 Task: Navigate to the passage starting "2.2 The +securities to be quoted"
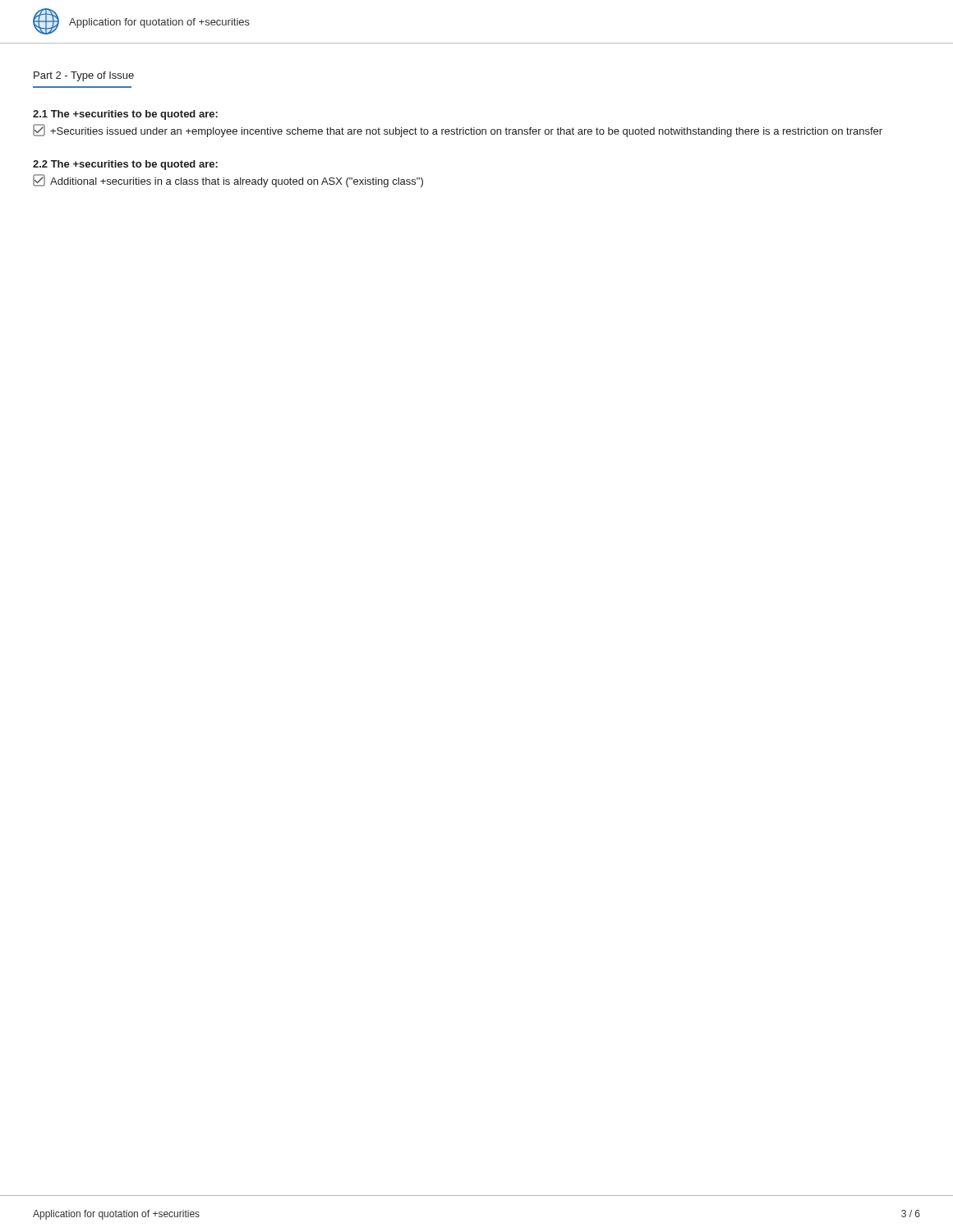point(126,163)
